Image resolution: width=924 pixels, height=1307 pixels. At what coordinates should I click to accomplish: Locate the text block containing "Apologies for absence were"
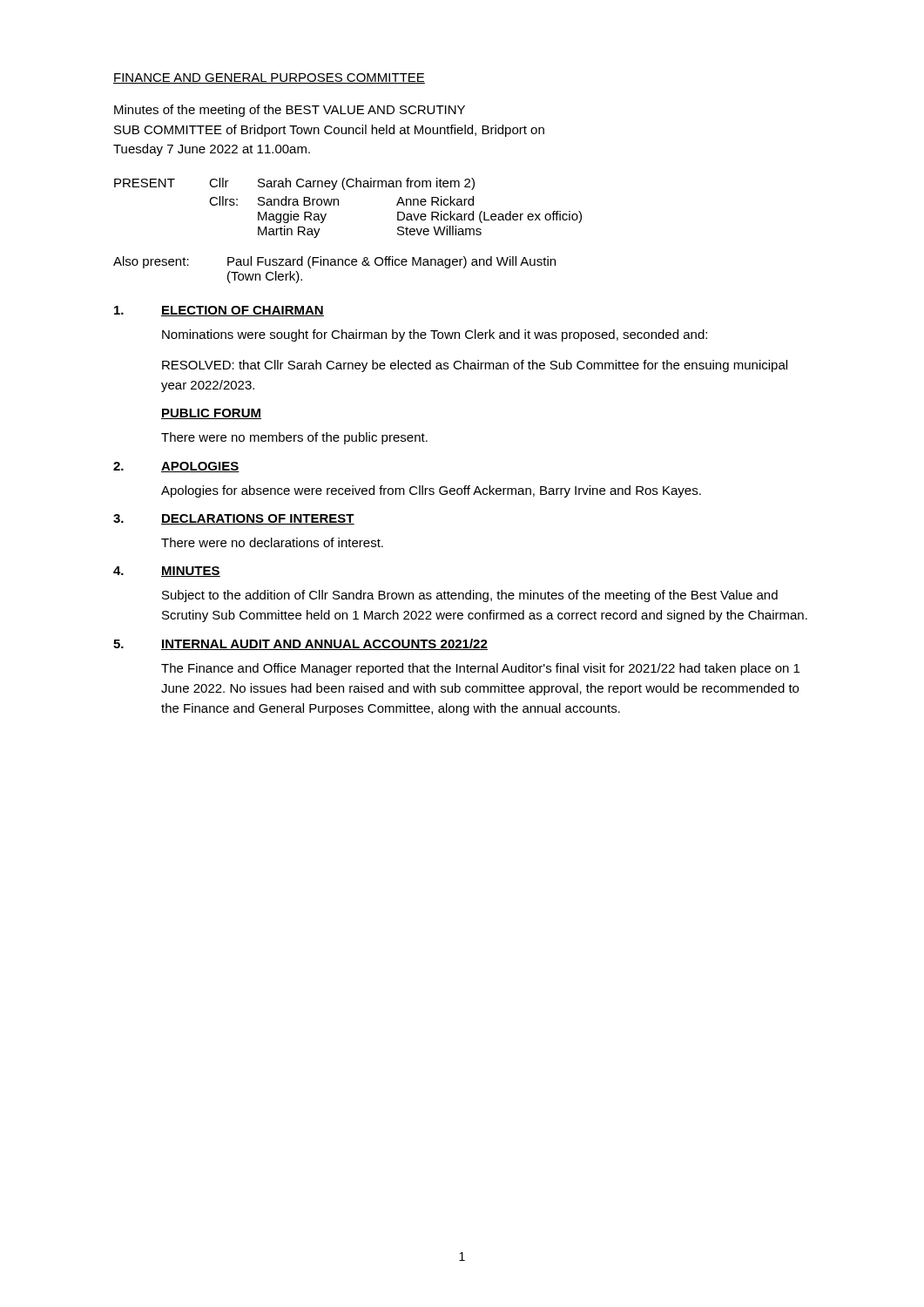pos(486,490)
